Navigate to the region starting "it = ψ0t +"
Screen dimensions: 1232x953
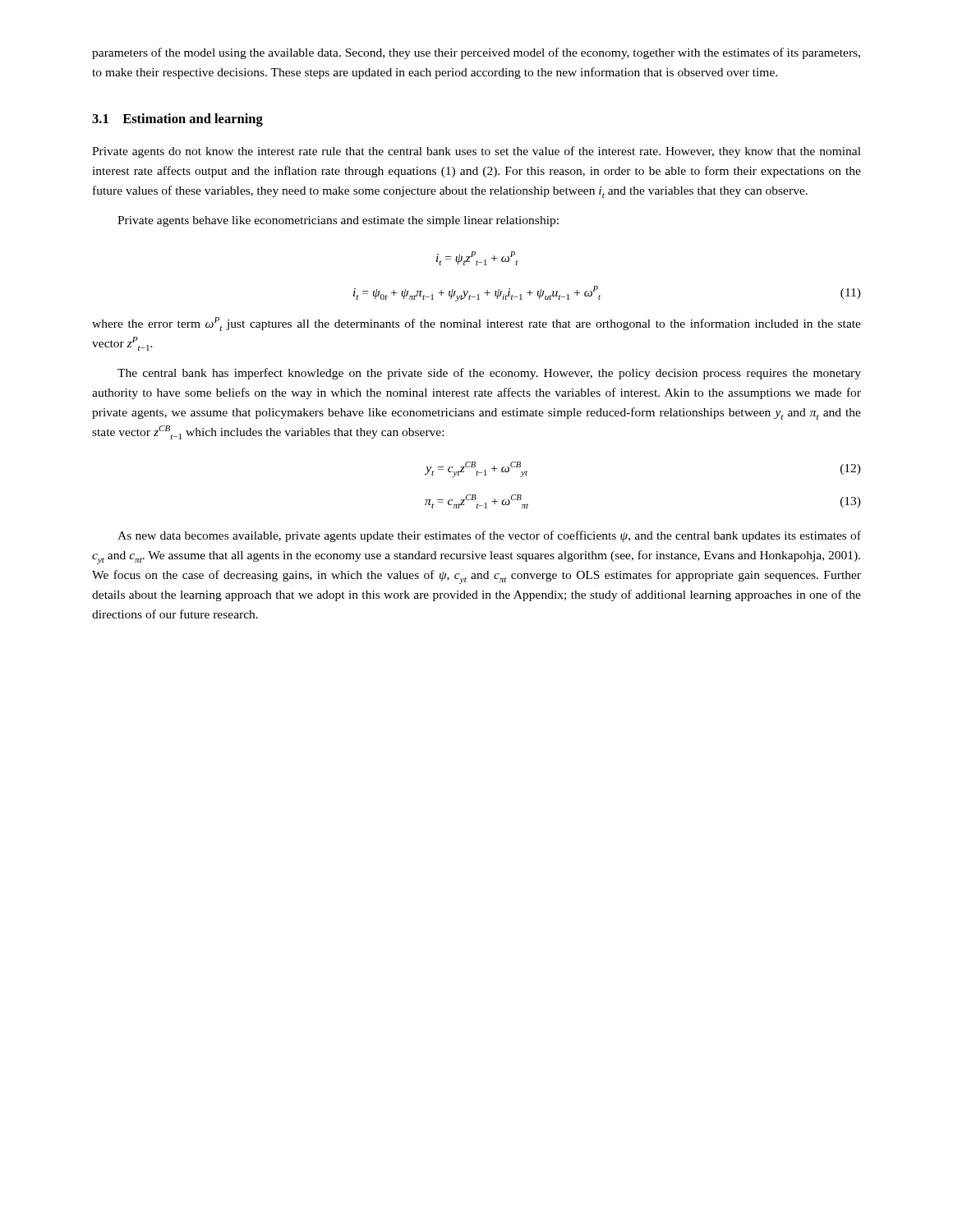tap(476, 292)
